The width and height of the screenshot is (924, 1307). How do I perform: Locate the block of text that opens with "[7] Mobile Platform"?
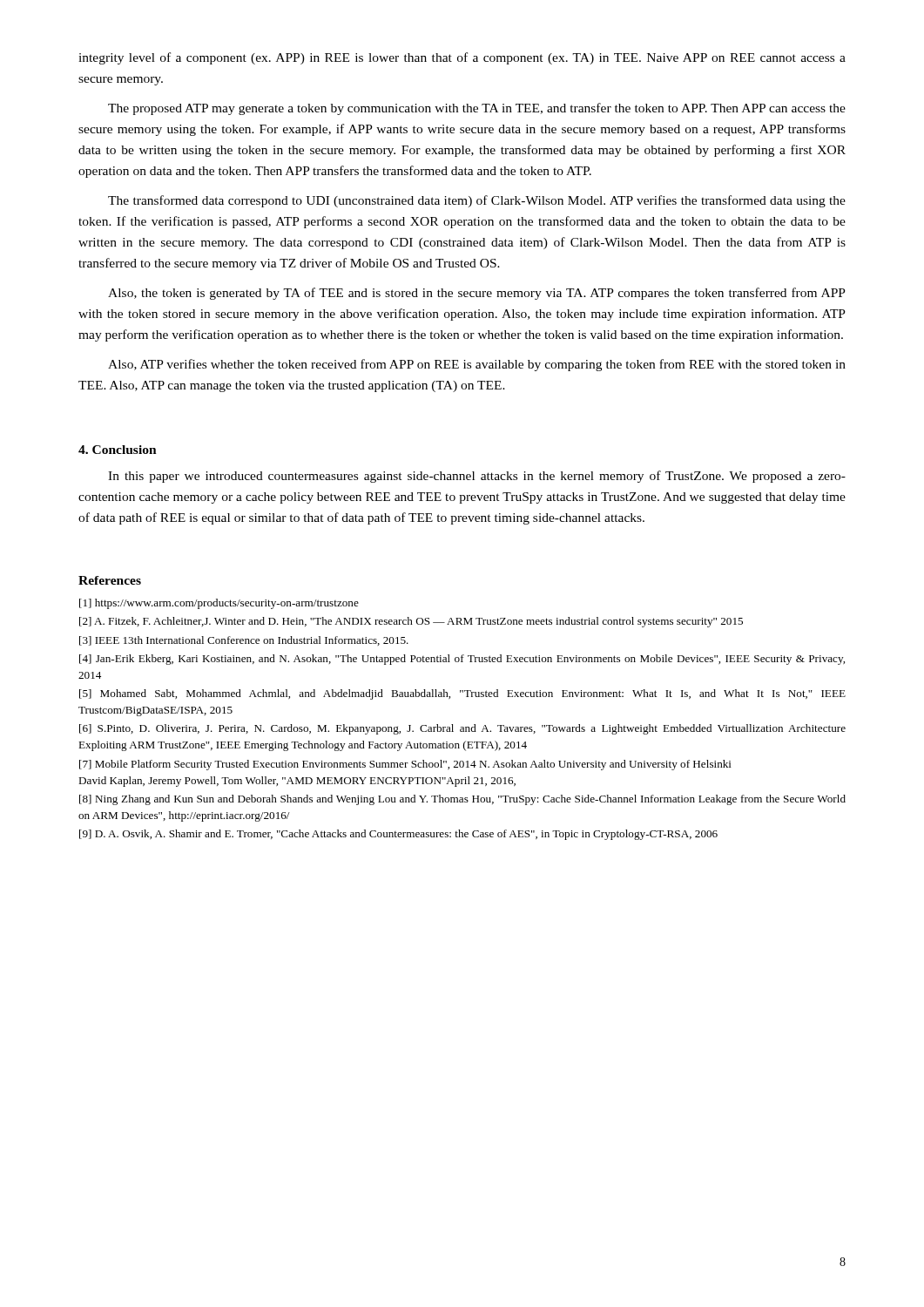405,772
